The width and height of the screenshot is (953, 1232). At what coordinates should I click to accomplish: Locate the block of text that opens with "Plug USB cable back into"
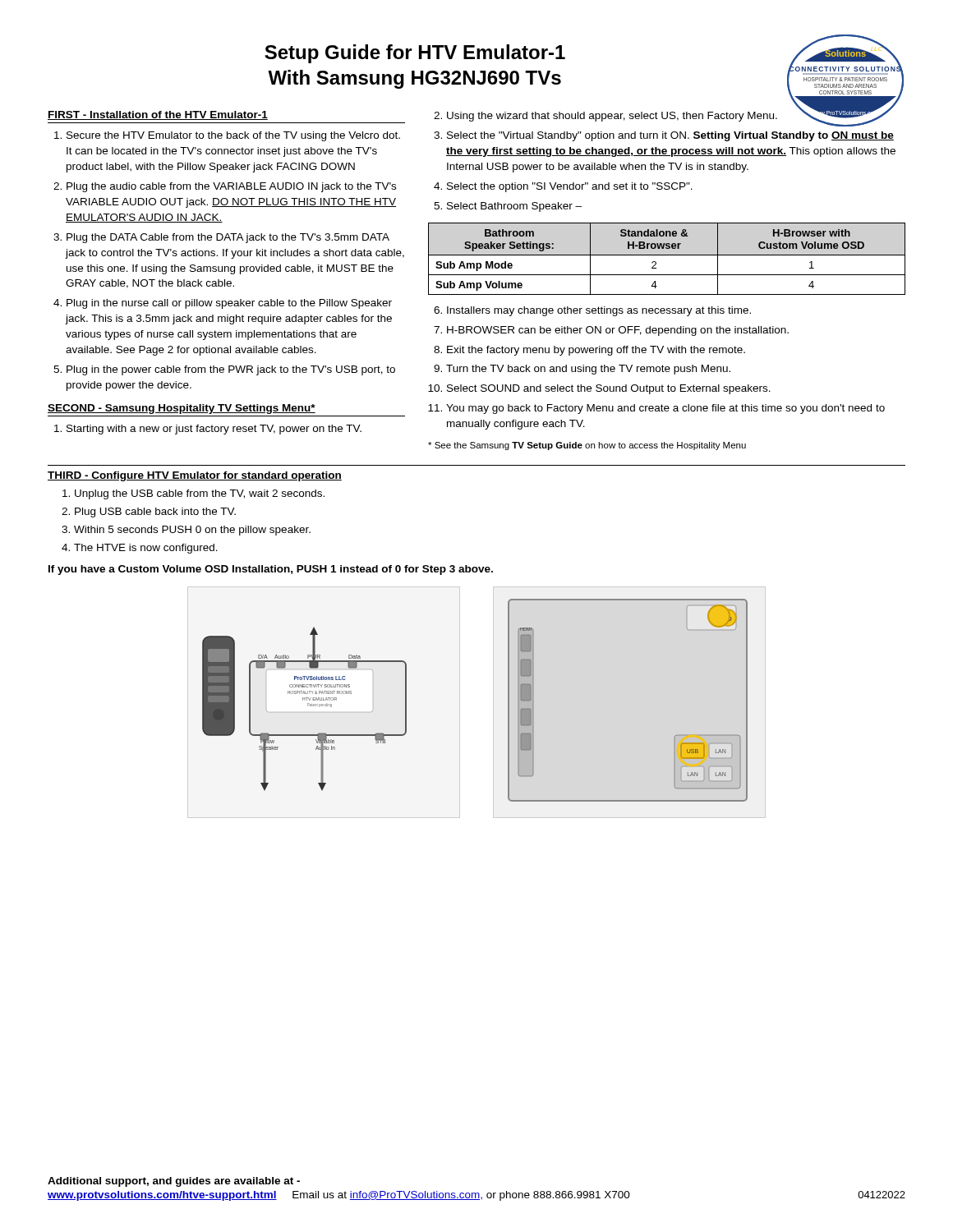coord(155,511)
